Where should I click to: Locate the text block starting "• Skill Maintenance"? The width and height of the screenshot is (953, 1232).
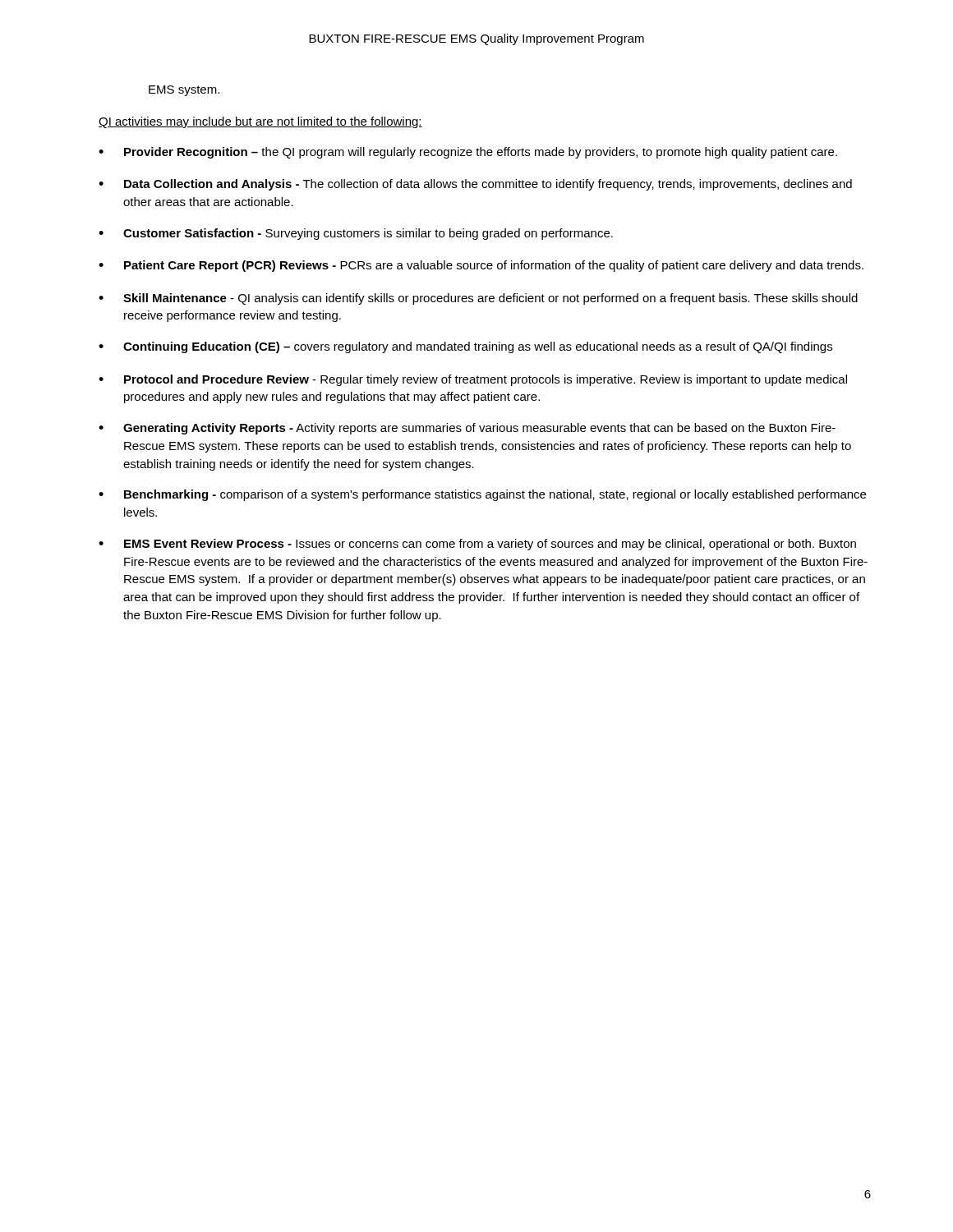pyautogui.click(x=485, y=307)
